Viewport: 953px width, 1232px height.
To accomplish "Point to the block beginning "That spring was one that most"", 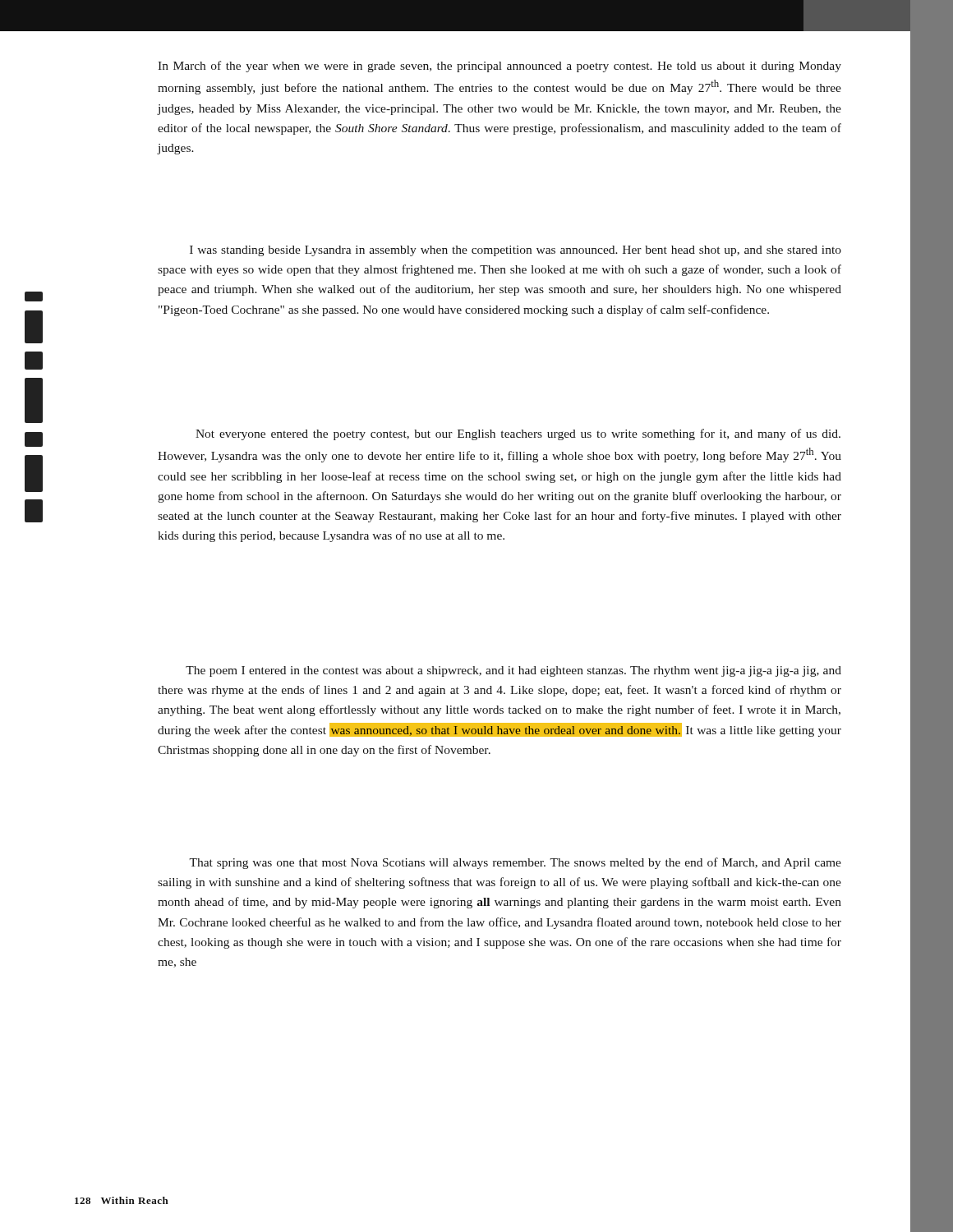I will (x=500, y=912).
